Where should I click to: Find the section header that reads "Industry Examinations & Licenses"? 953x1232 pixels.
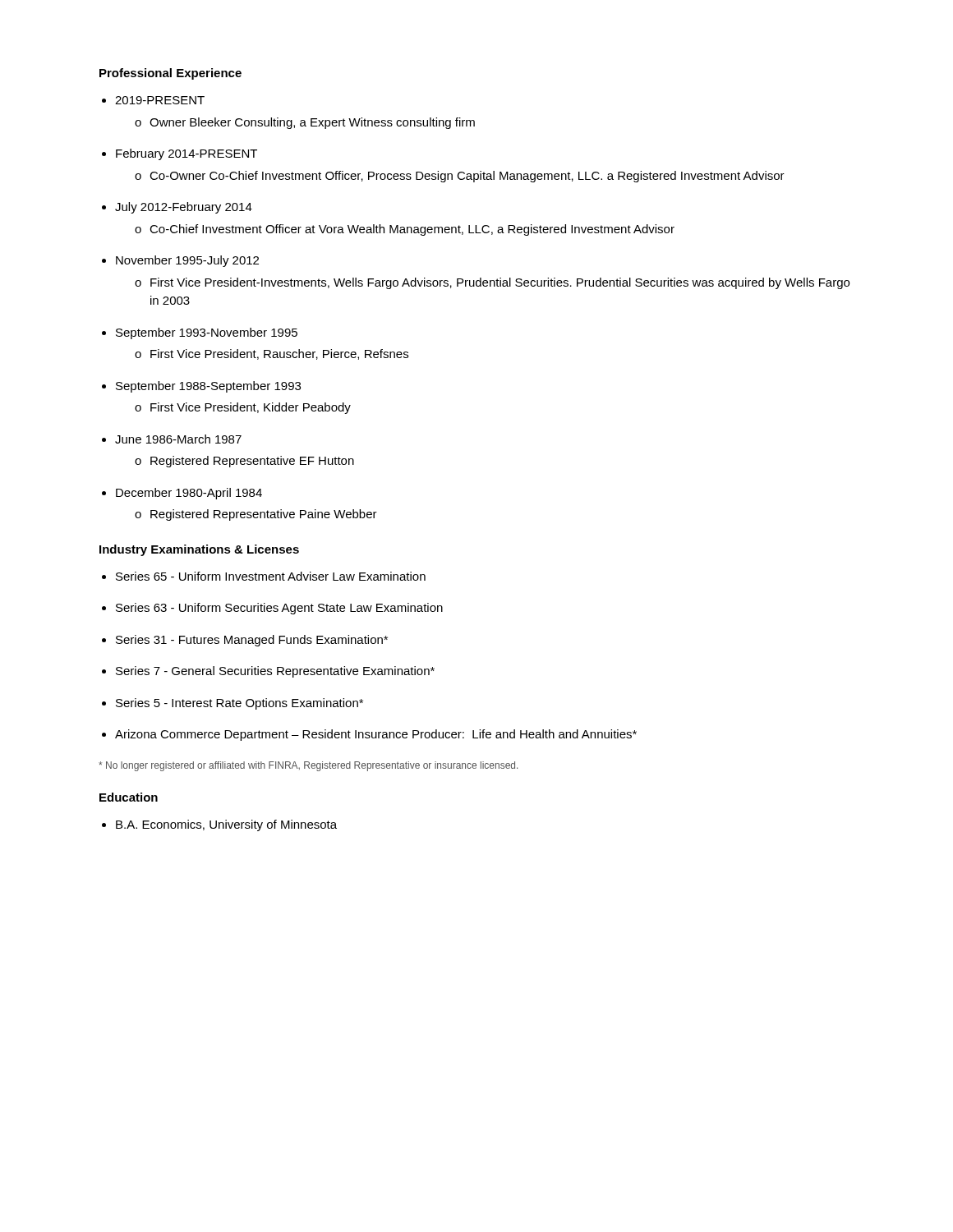point(199,549)
